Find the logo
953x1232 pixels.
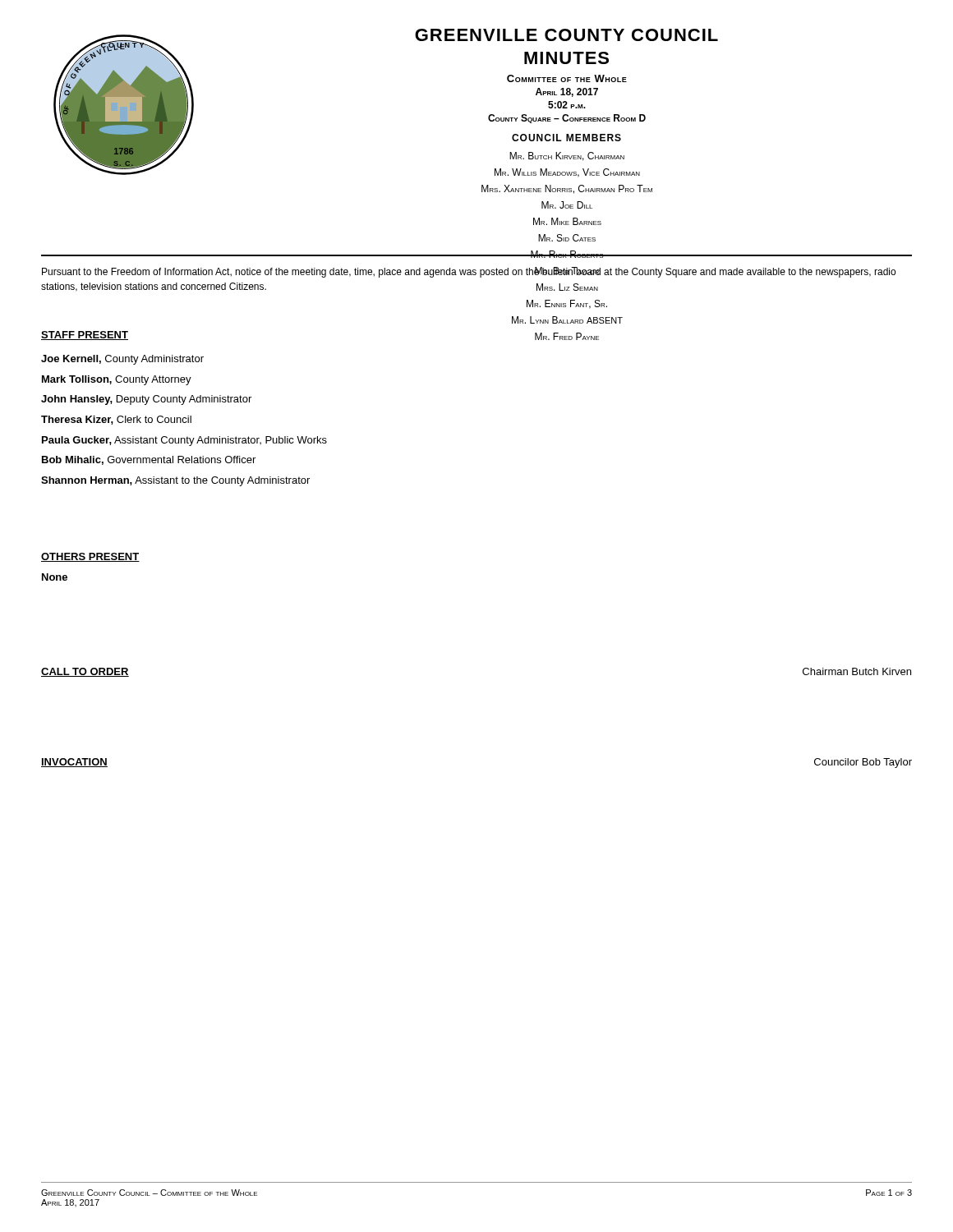point(123,101)
